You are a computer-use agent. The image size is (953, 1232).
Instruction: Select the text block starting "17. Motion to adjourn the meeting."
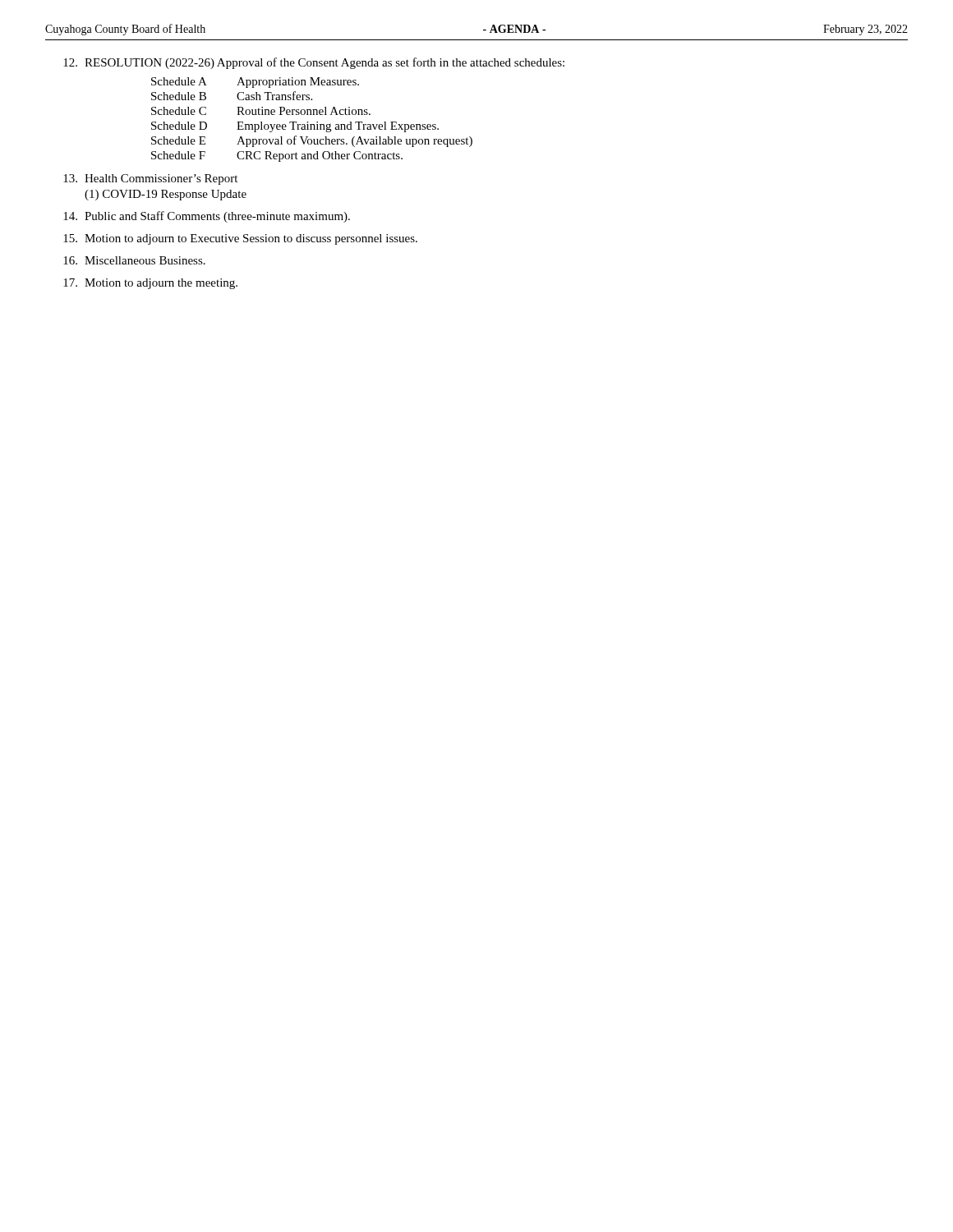click(150, 284)
